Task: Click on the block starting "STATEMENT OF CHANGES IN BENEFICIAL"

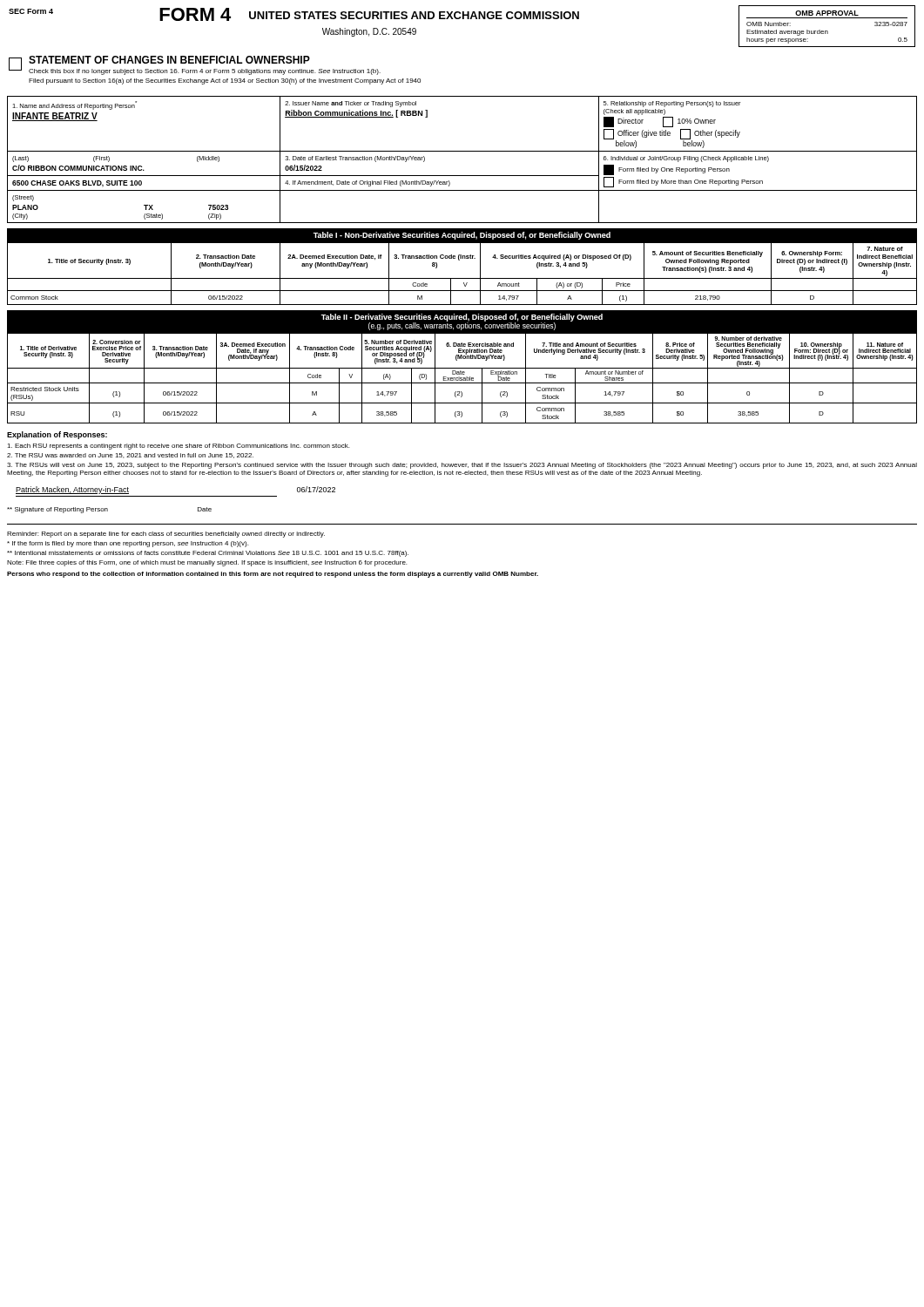Action: [169, 60]
